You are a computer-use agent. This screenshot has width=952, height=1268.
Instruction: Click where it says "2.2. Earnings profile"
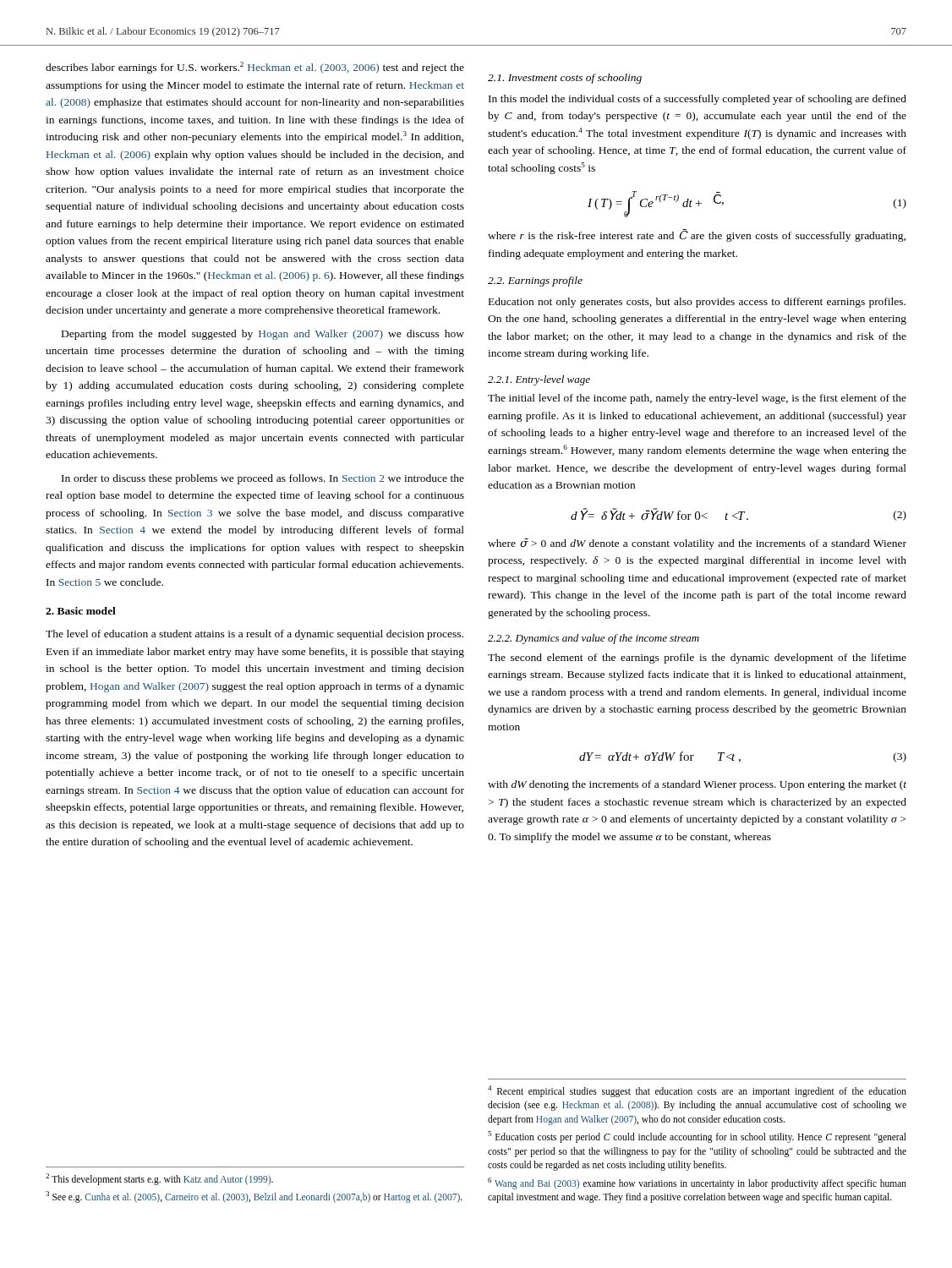(x=535, y=280)
